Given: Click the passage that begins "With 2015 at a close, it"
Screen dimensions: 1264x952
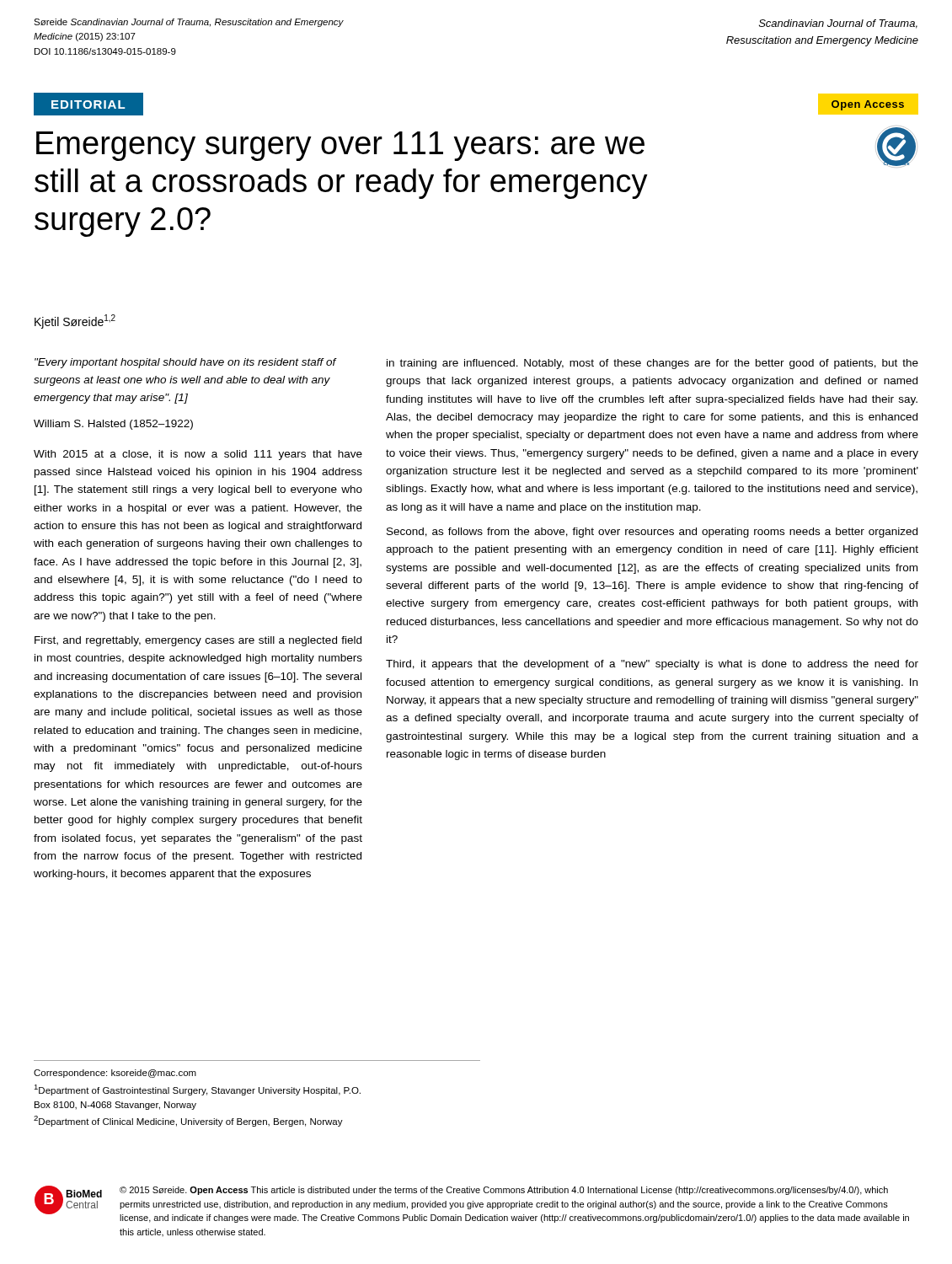Looking at the screenshot, I should [x=198, y=664].
